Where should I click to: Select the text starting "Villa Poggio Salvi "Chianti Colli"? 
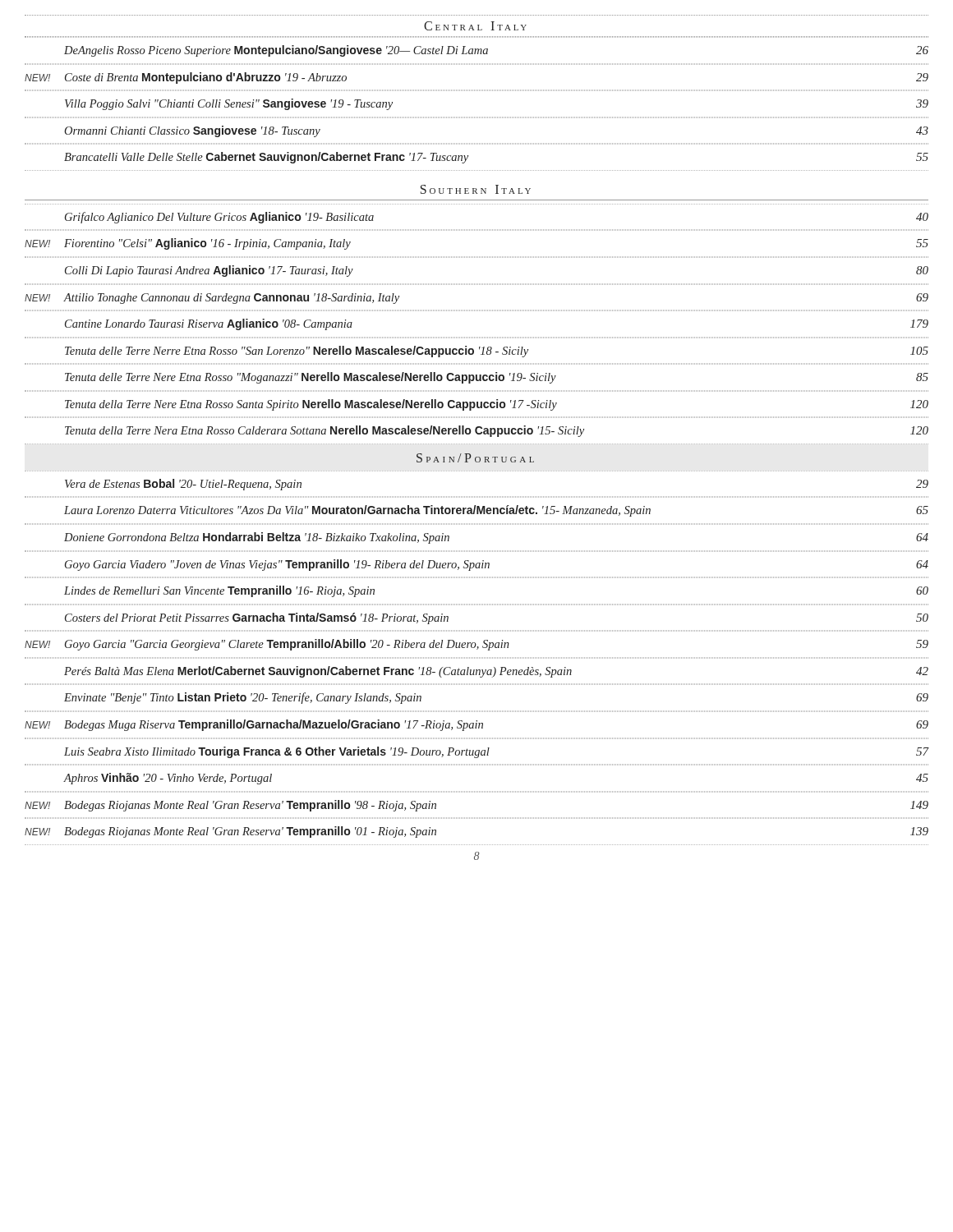[230, 105]
